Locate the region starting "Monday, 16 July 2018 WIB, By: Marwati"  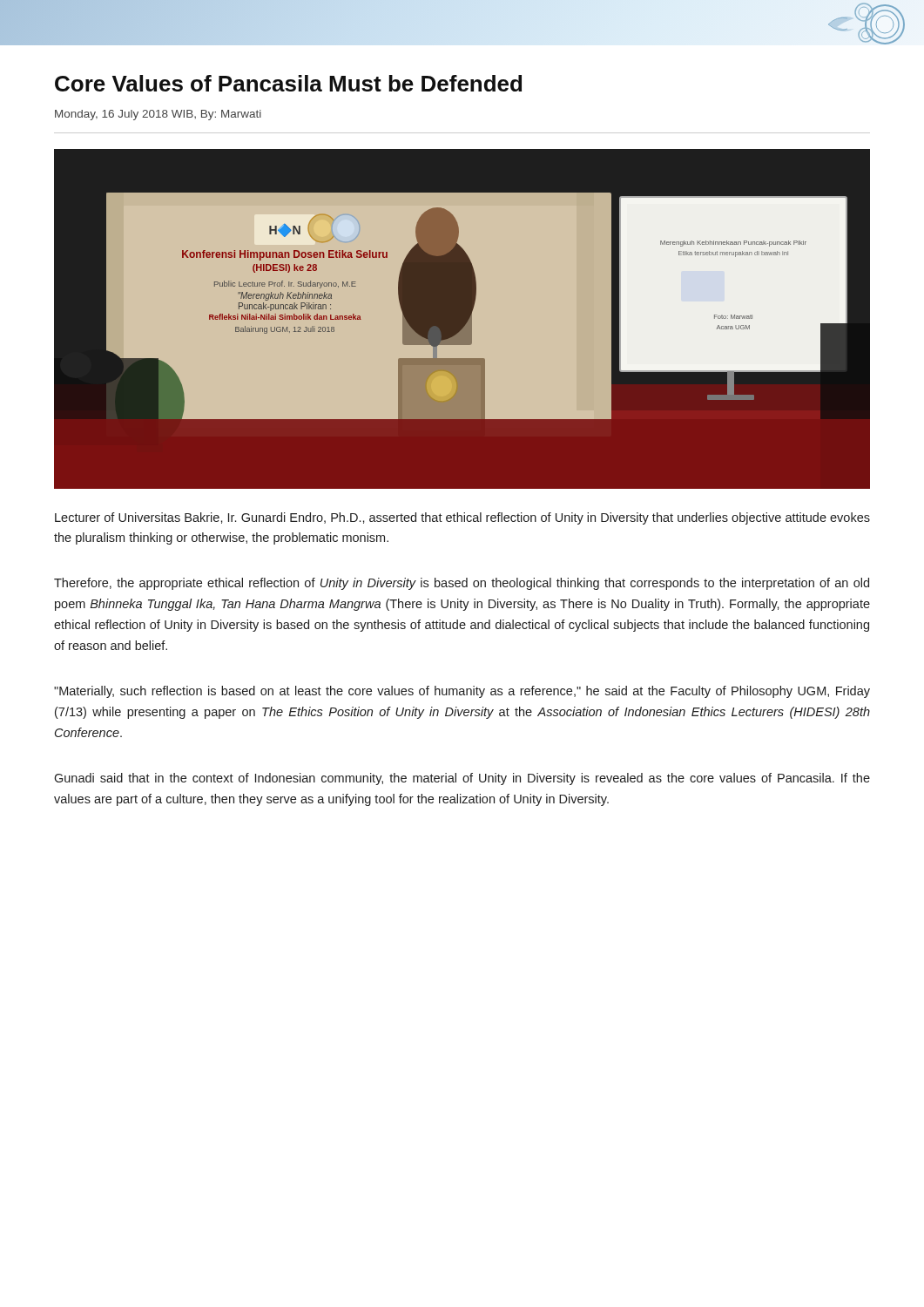coord(158,113)
